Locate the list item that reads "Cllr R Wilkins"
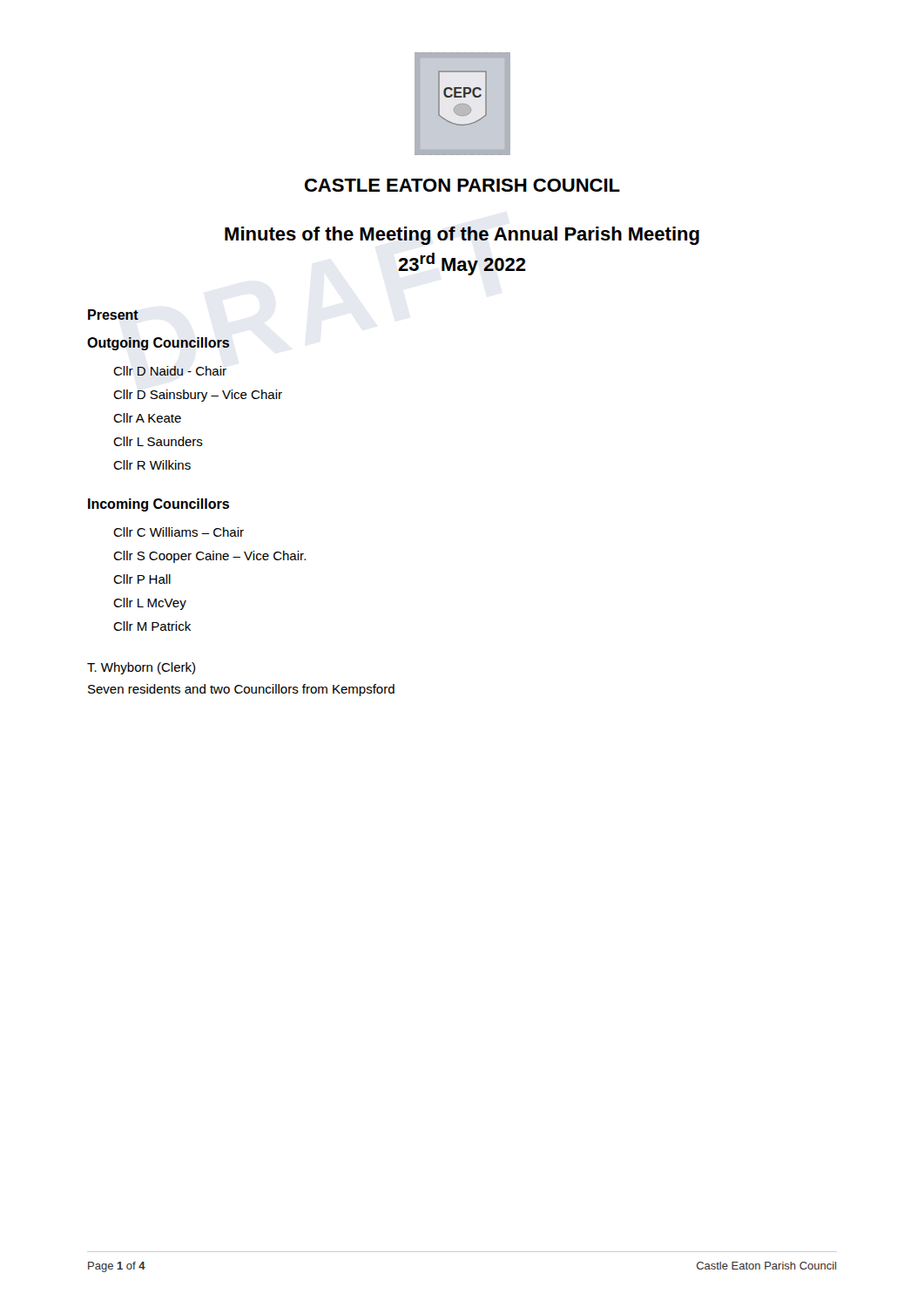This screenshot has height=1307, width=924. pos(152,465)
